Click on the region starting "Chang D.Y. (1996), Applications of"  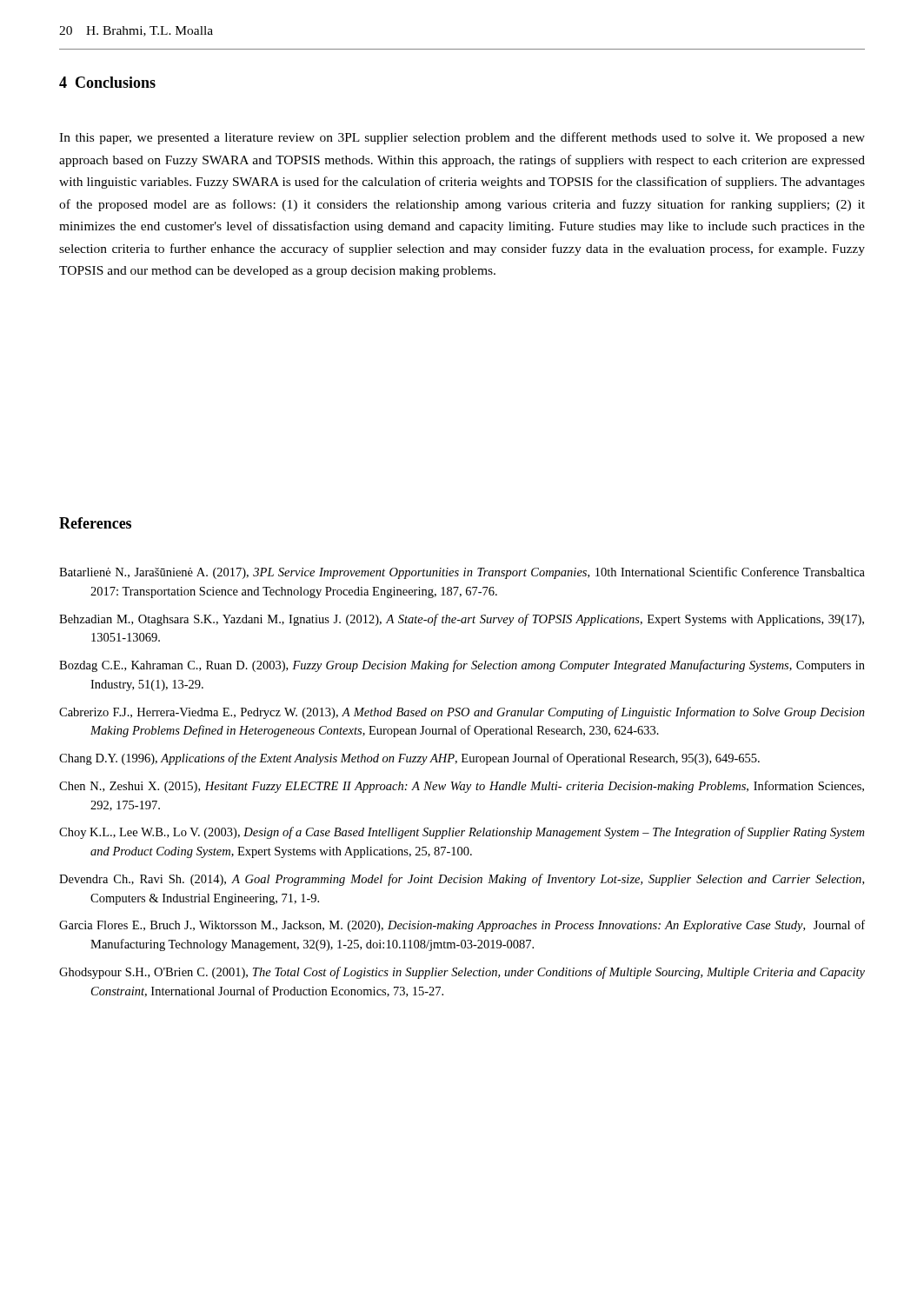tap(410, 758)
